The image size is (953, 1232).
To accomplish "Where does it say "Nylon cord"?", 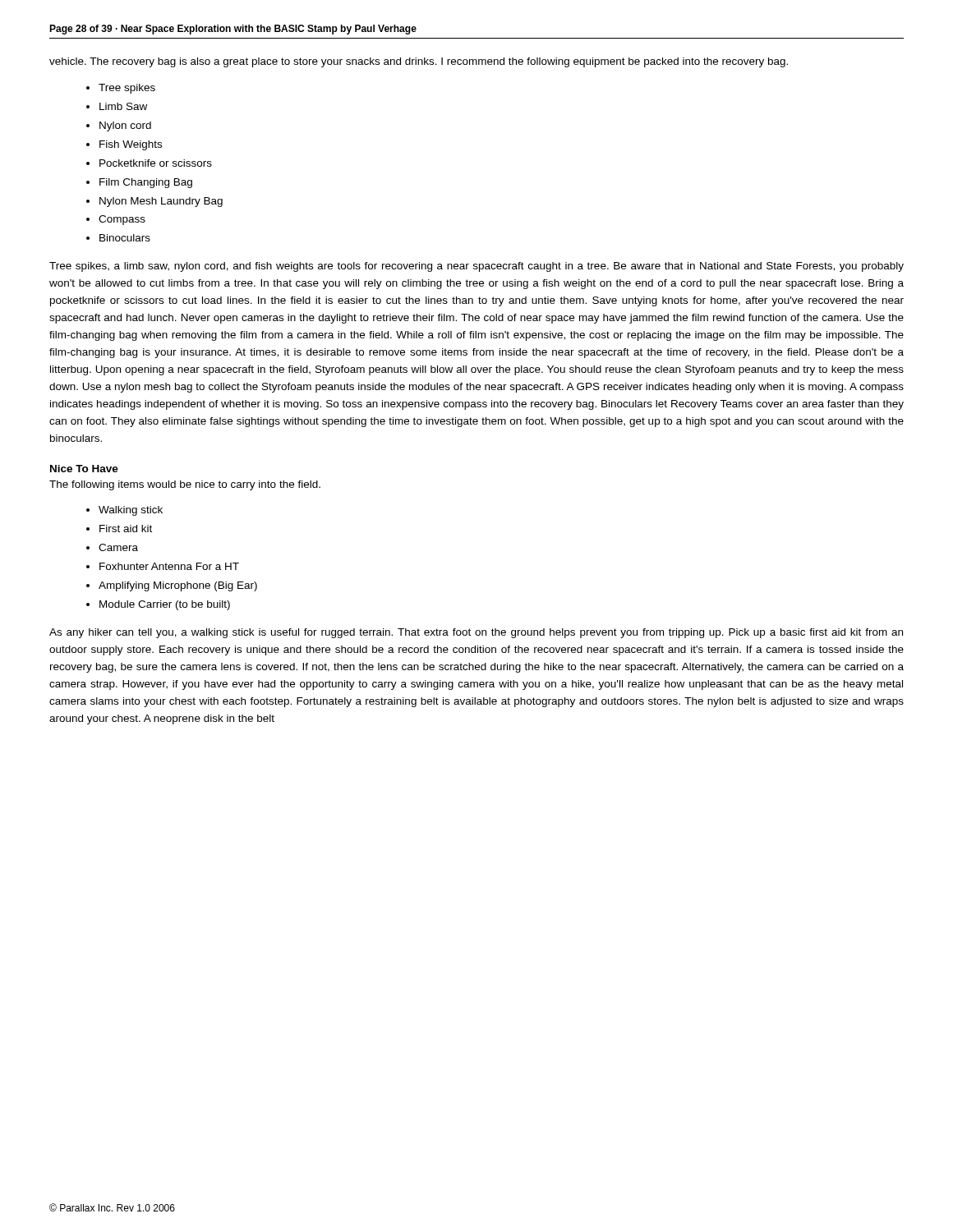I will [125, 125].
